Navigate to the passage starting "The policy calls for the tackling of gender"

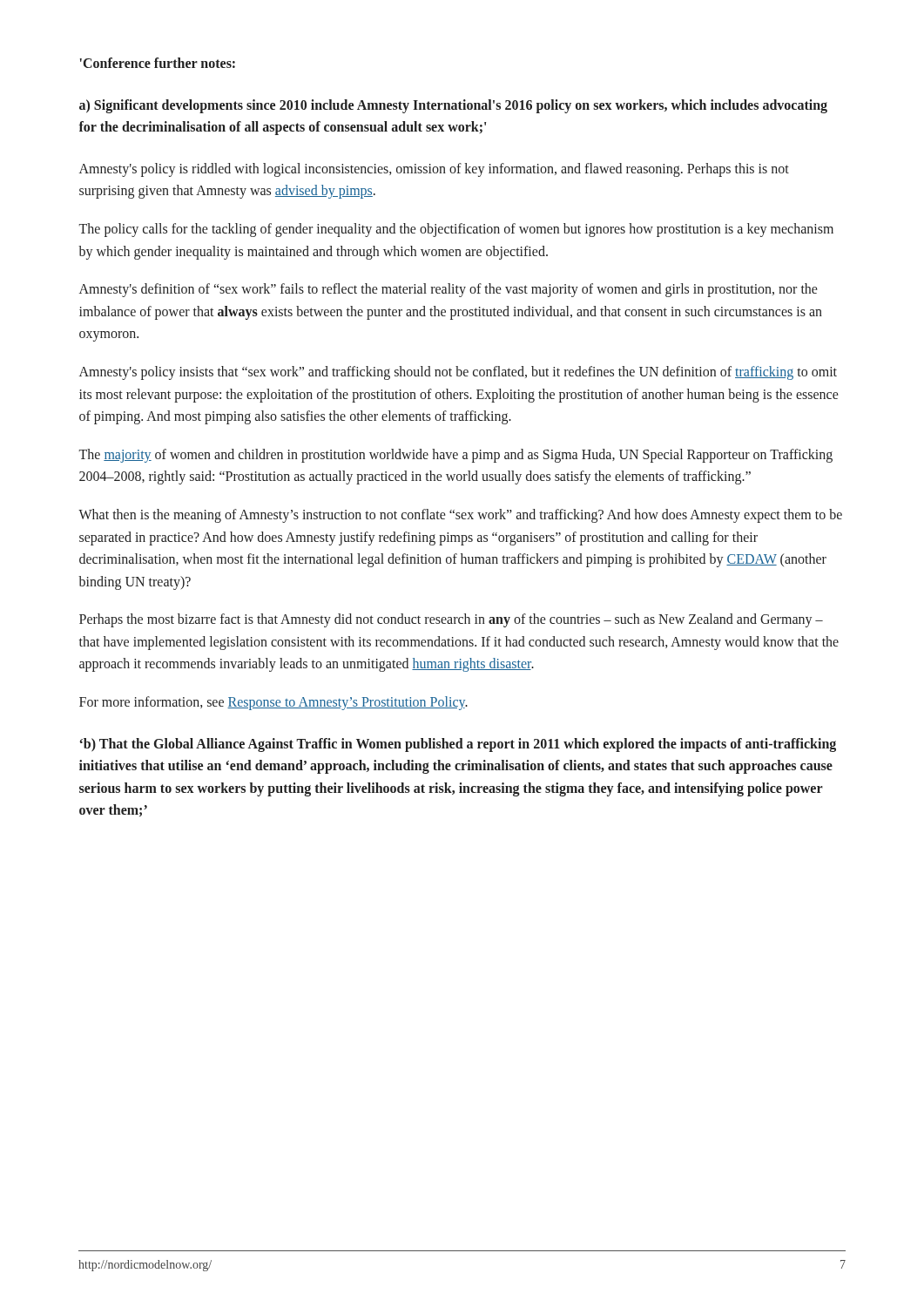click(x=462, y=240)
